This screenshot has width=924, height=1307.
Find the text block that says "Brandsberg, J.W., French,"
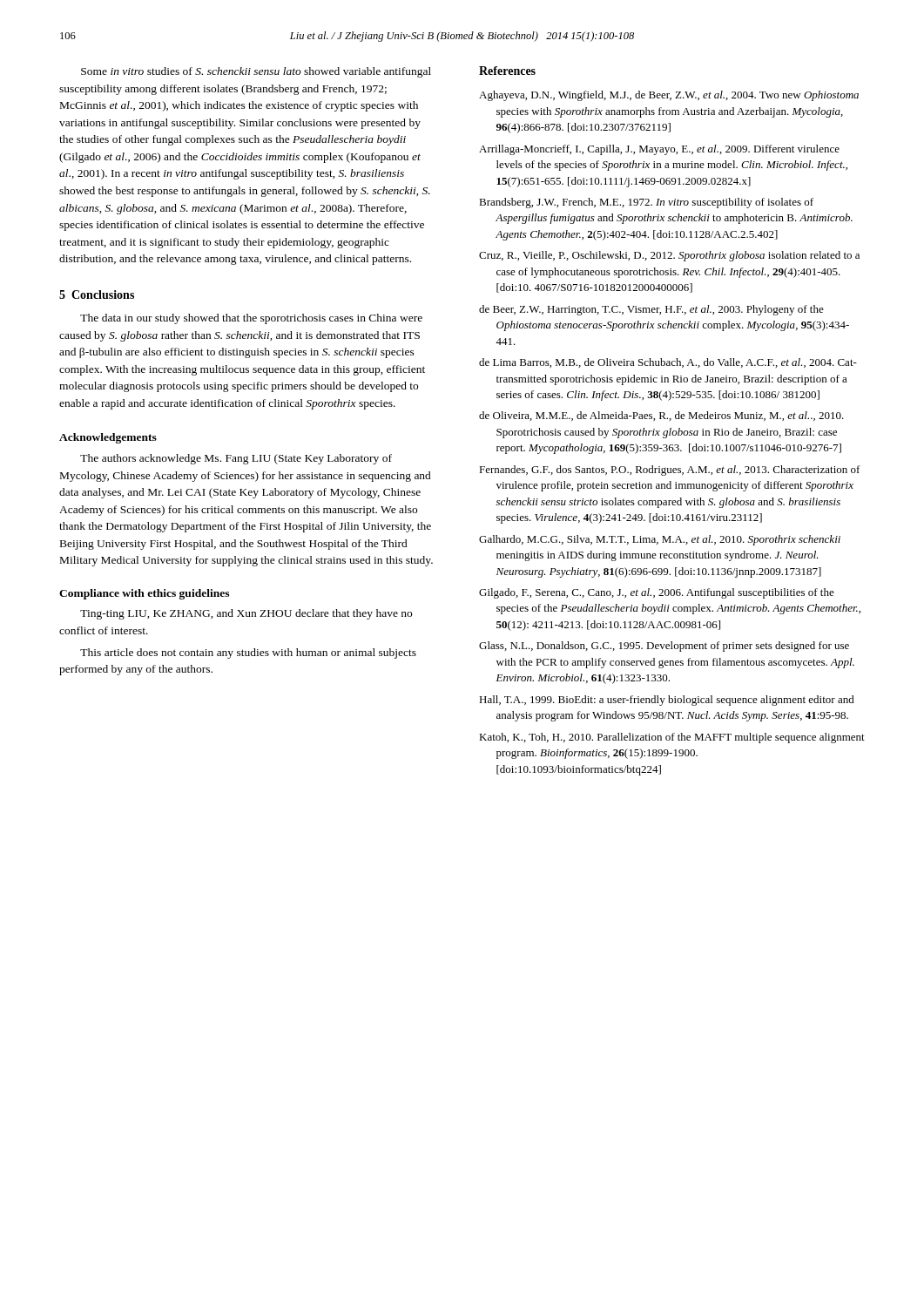click(672, 218)
